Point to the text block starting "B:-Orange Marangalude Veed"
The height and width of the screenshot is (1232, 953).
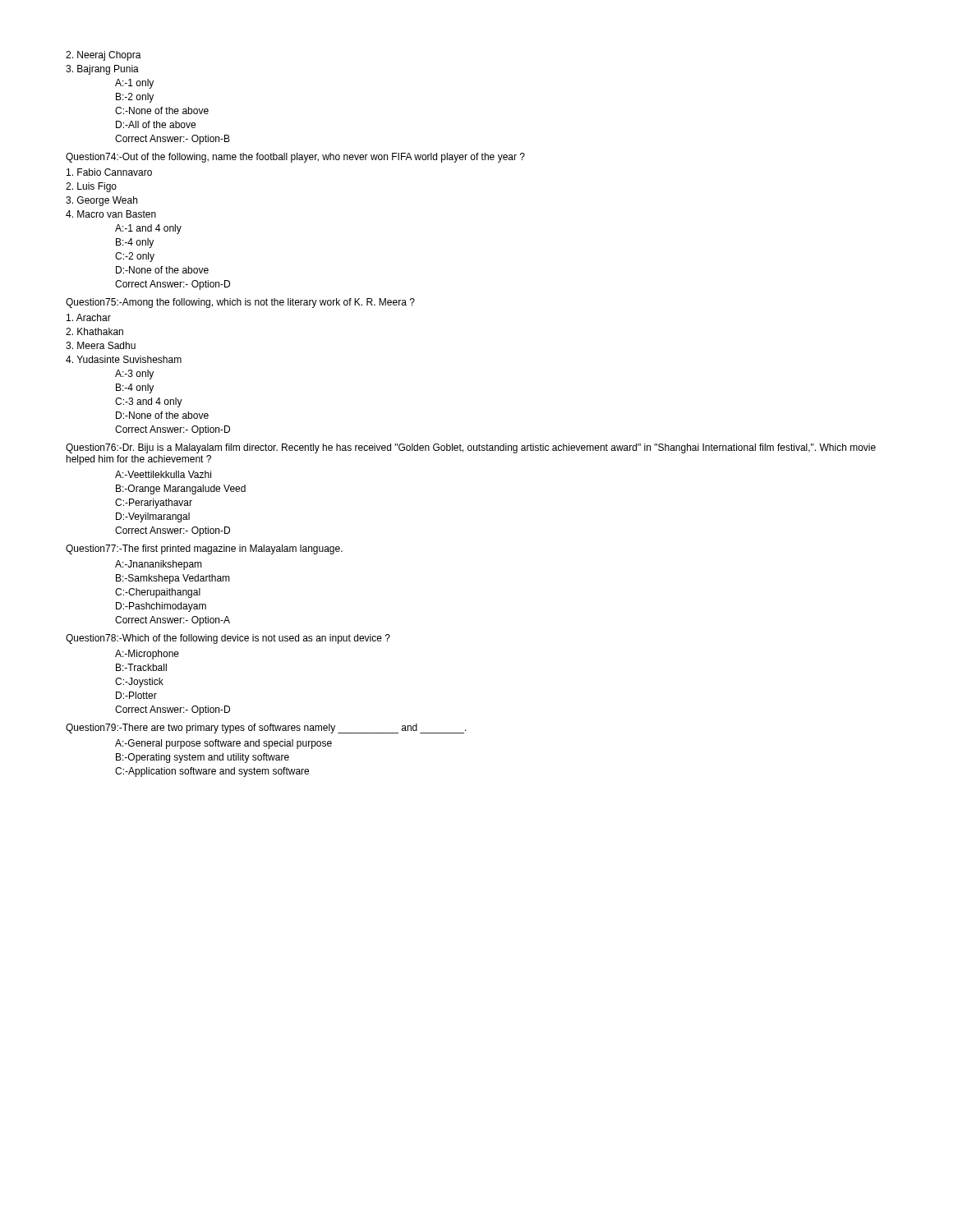pos(180,489)
